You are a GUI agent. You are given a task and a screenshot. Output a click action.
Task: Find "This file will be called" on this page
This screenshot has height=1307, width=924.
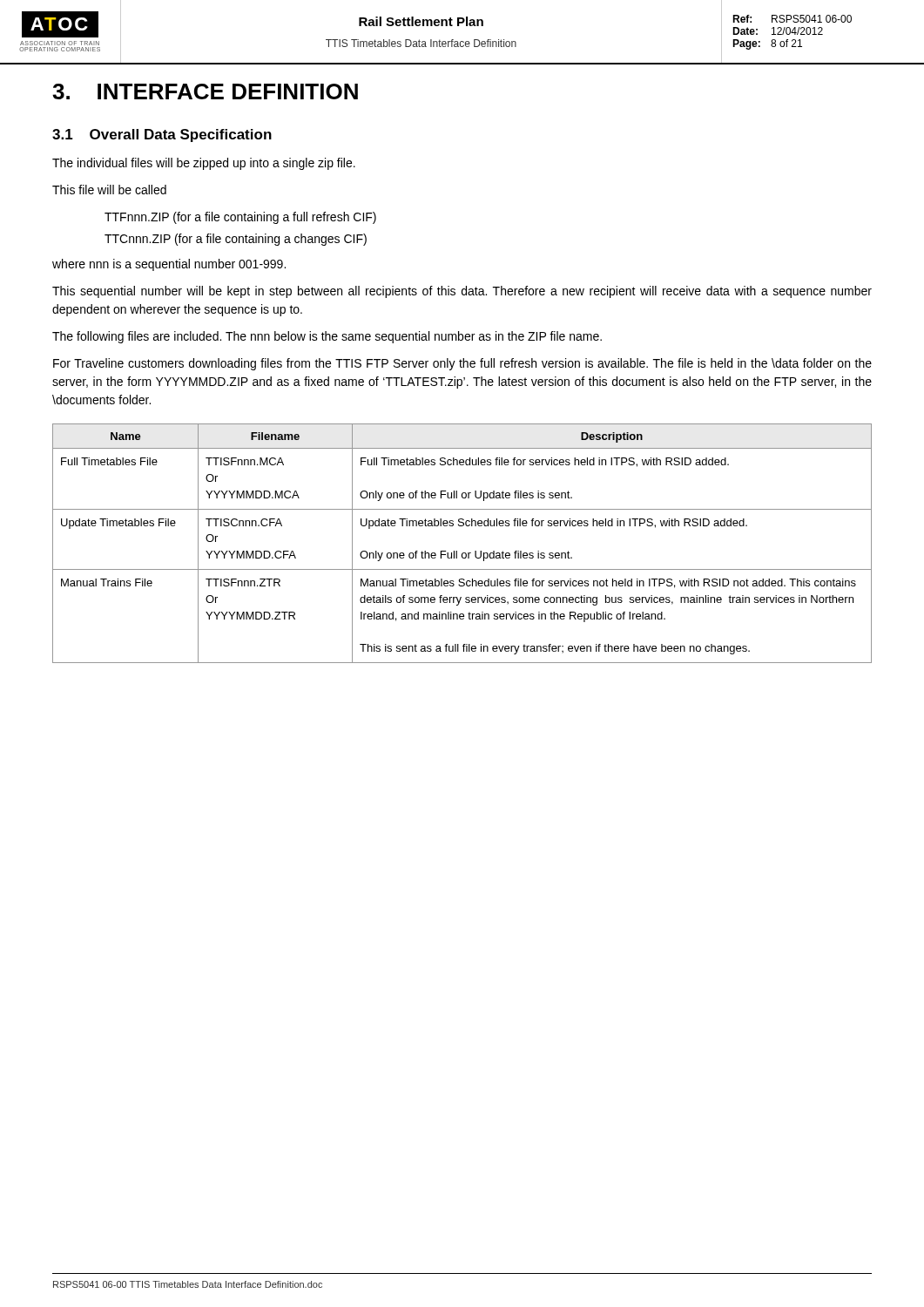tap(110, 190)
